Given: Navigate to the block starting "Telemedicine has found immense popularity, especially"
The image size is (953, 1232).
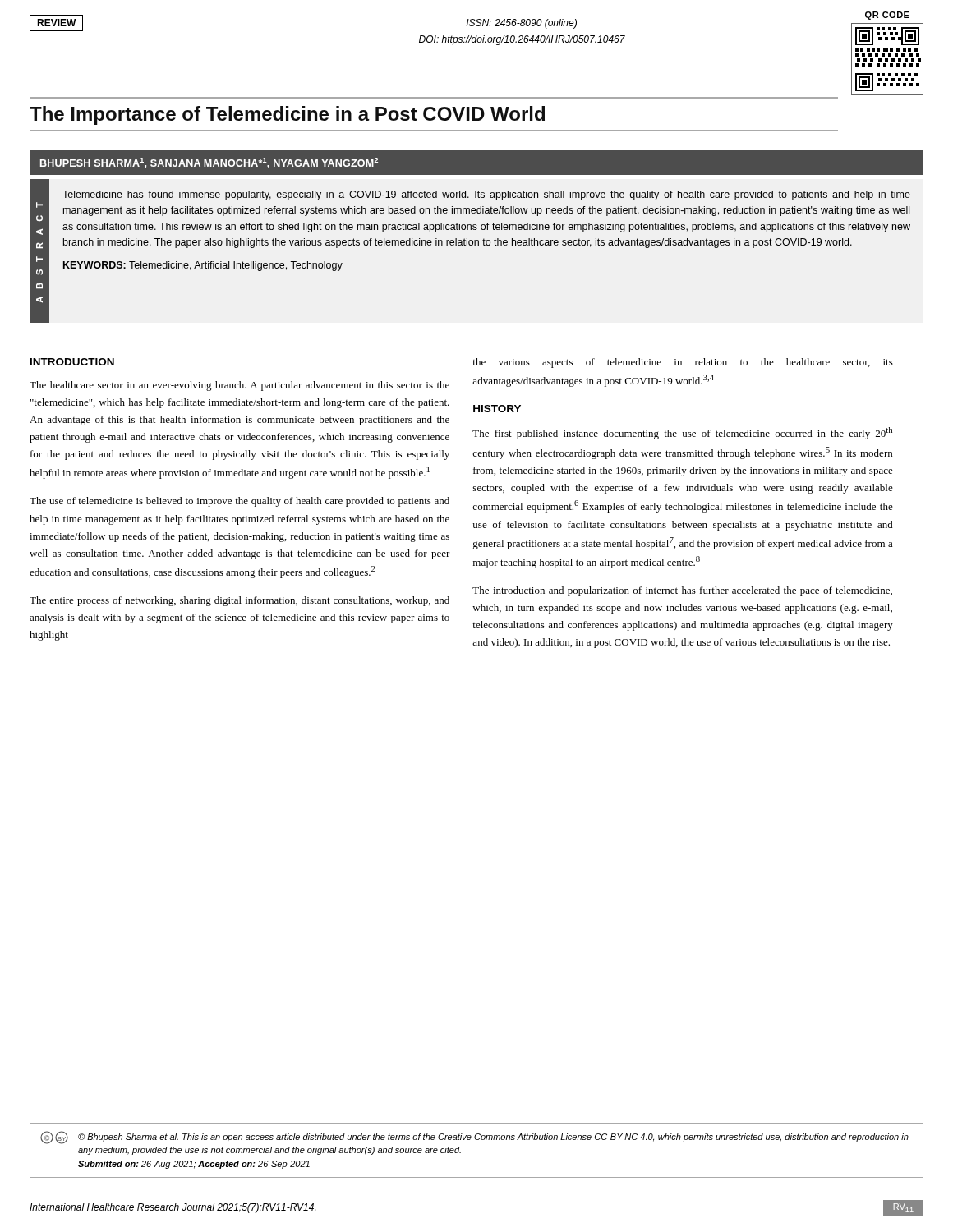Looking at the screenshot, I should (486, 231).
